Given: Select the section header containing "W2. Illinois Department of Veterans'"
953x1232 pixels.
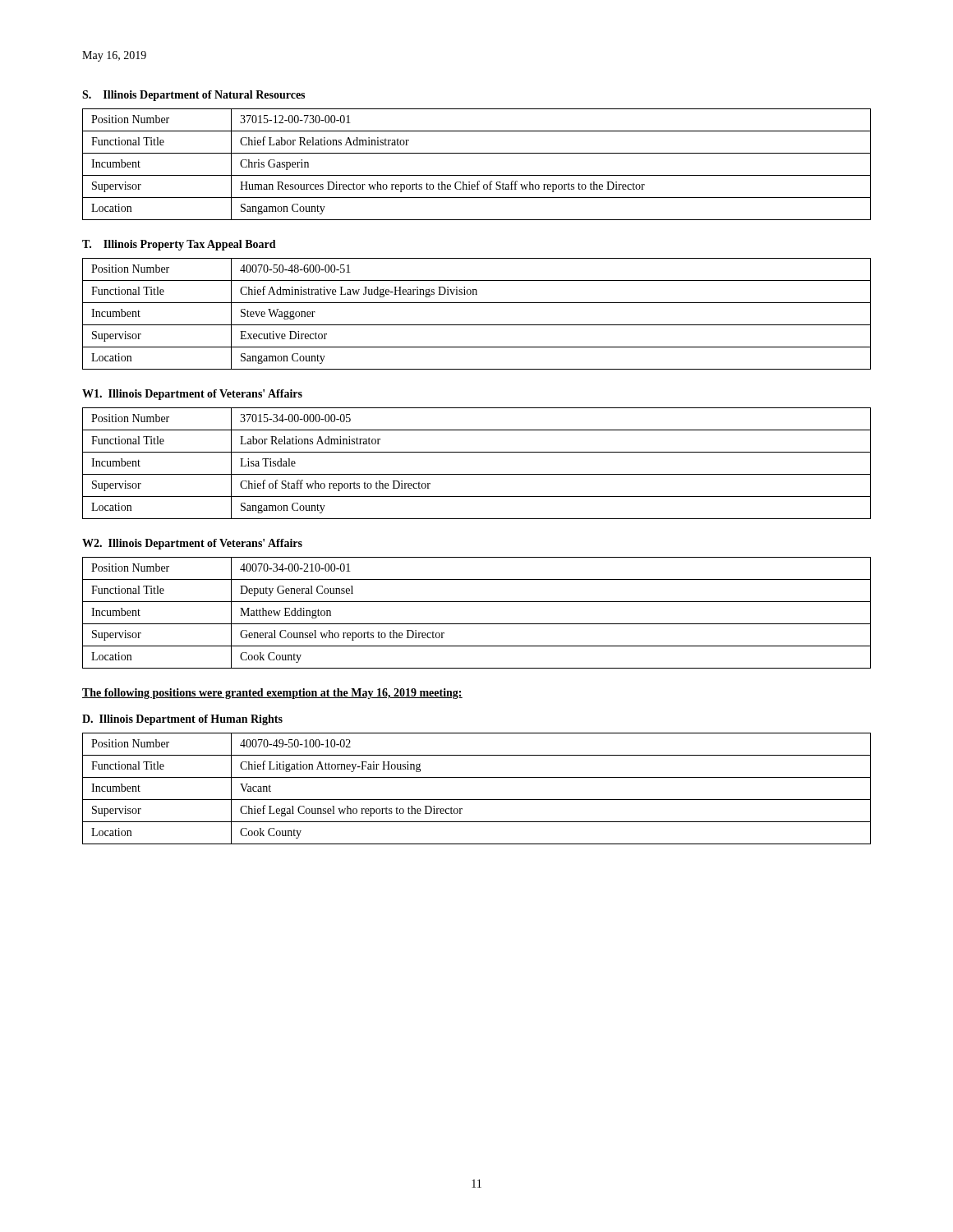Looking at the screenshot, I should pos(192,543).
